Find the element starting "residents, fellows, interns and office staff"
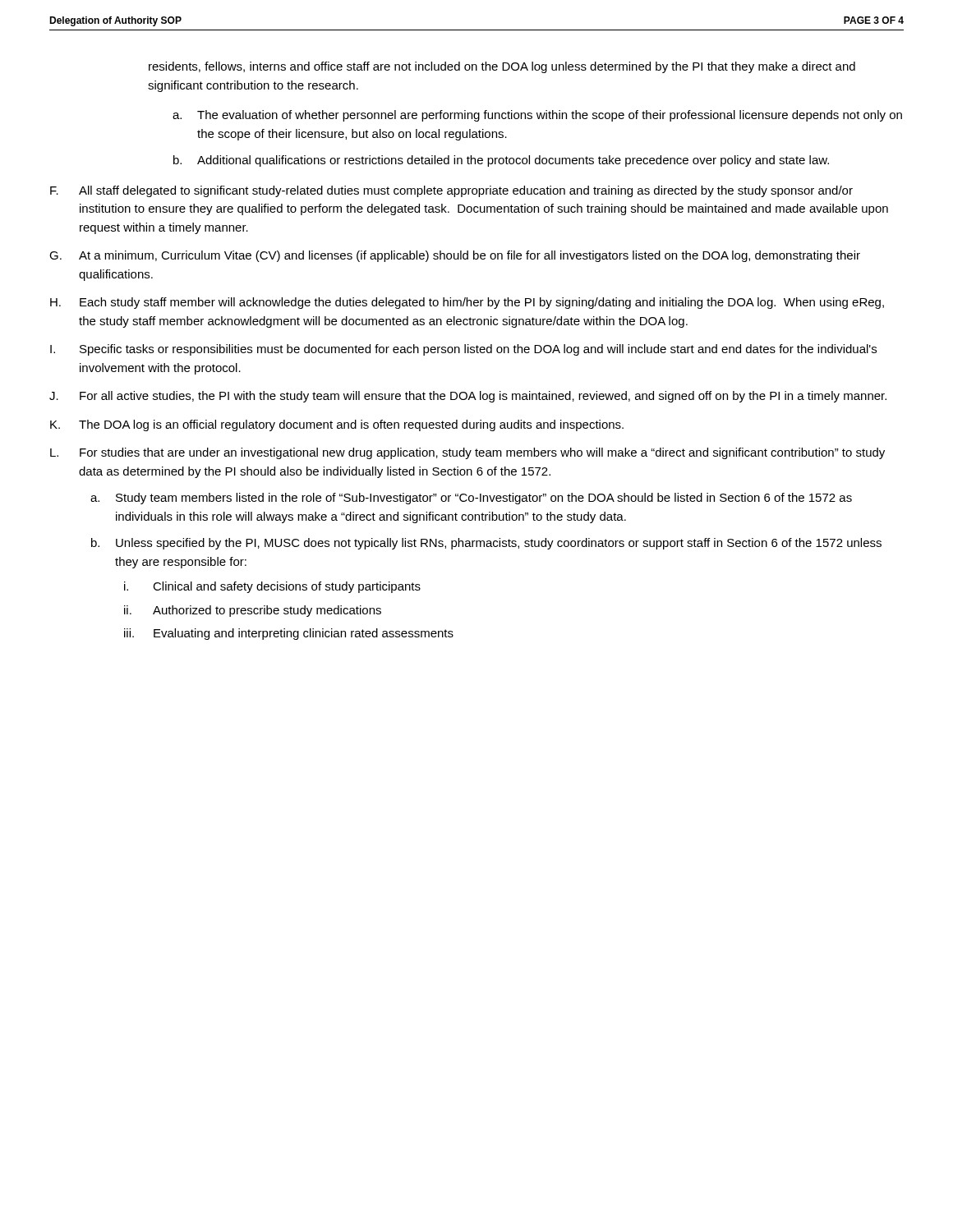The image size is (953, 1232). point(502,75)
